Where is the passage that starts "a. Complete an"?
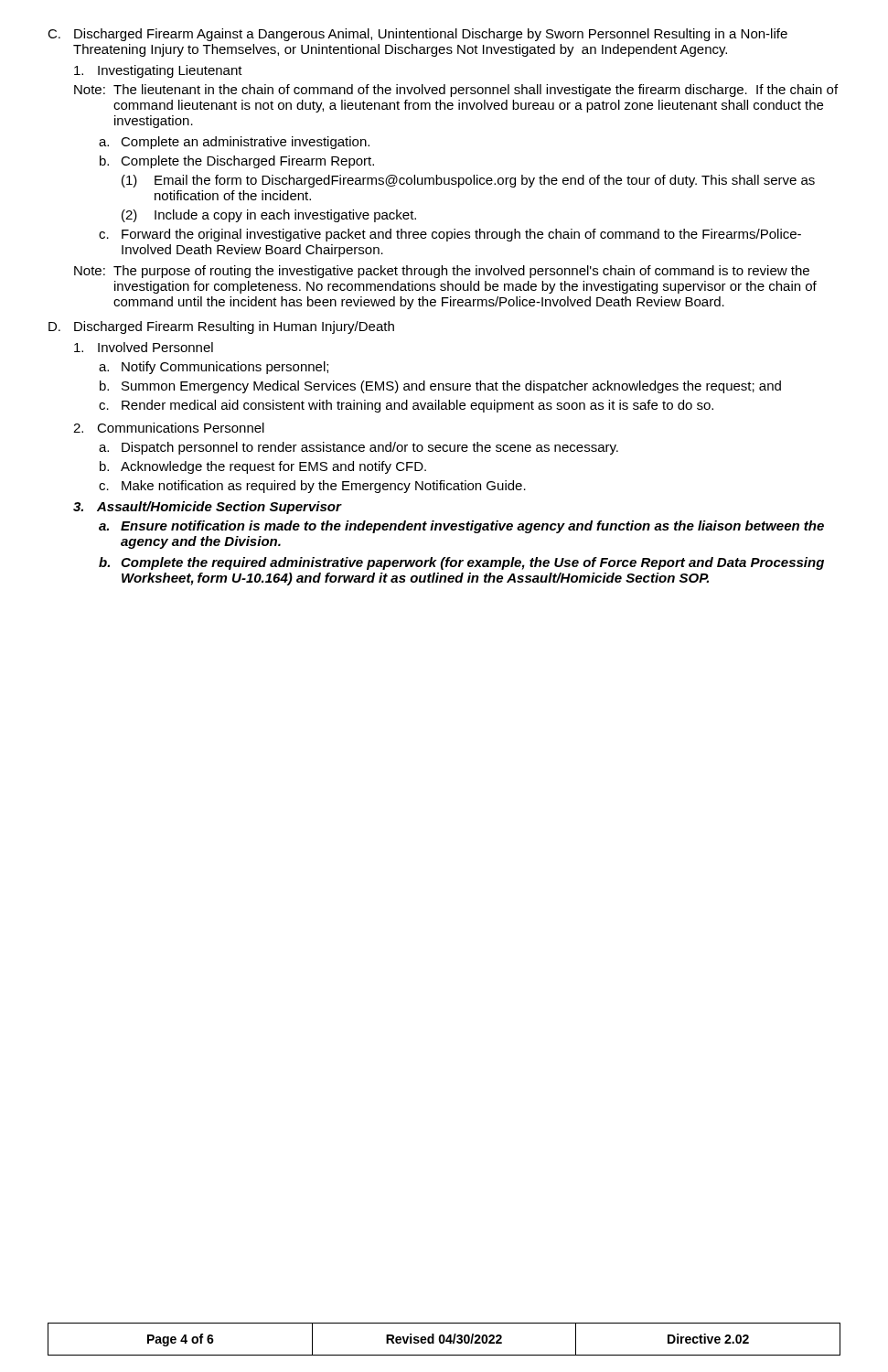Image resolution: width=888 pixels, height=1372 pixels. tap(235, 141)
